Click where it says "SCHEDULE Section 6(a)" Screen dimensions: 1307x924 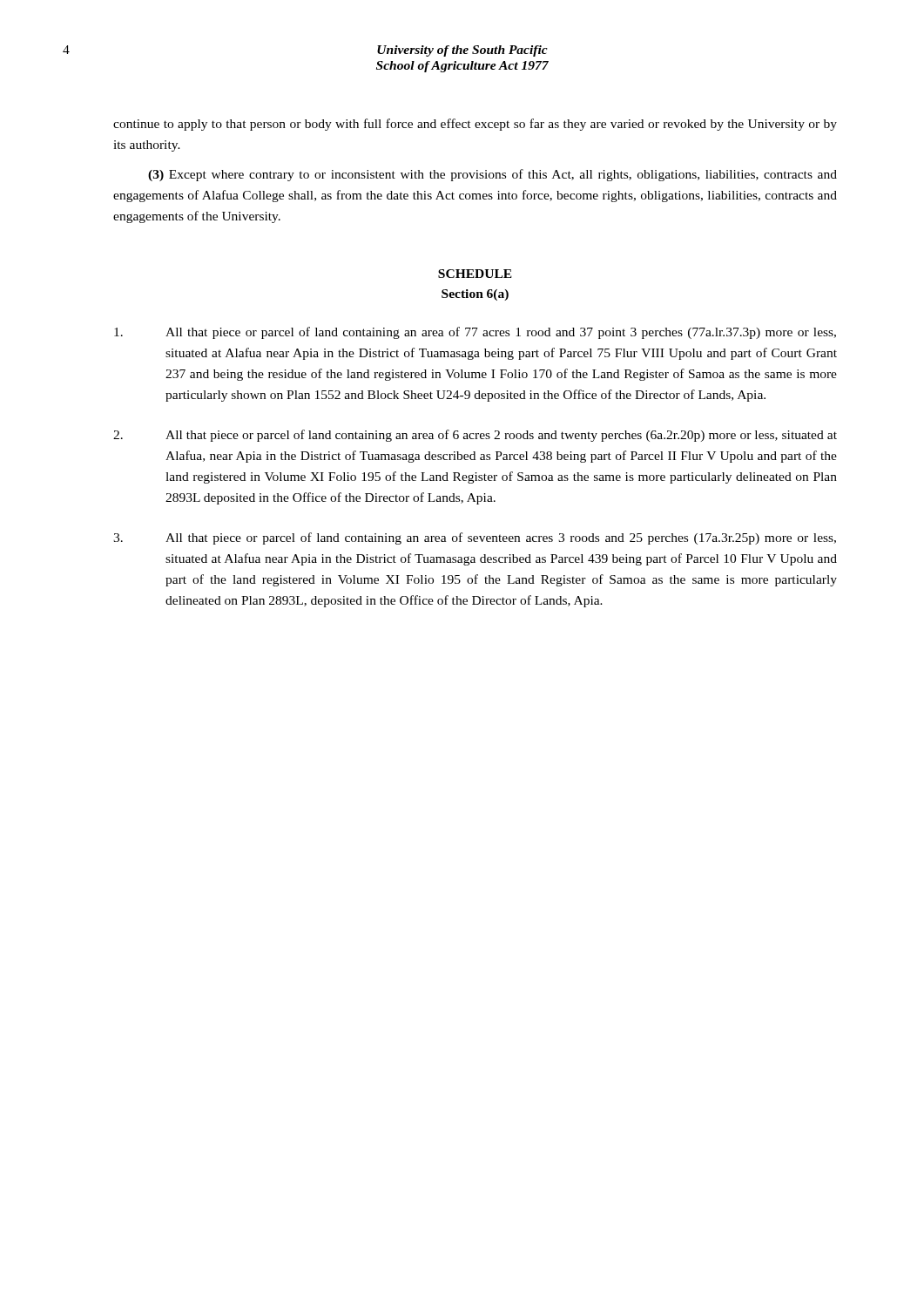[475, 283]
